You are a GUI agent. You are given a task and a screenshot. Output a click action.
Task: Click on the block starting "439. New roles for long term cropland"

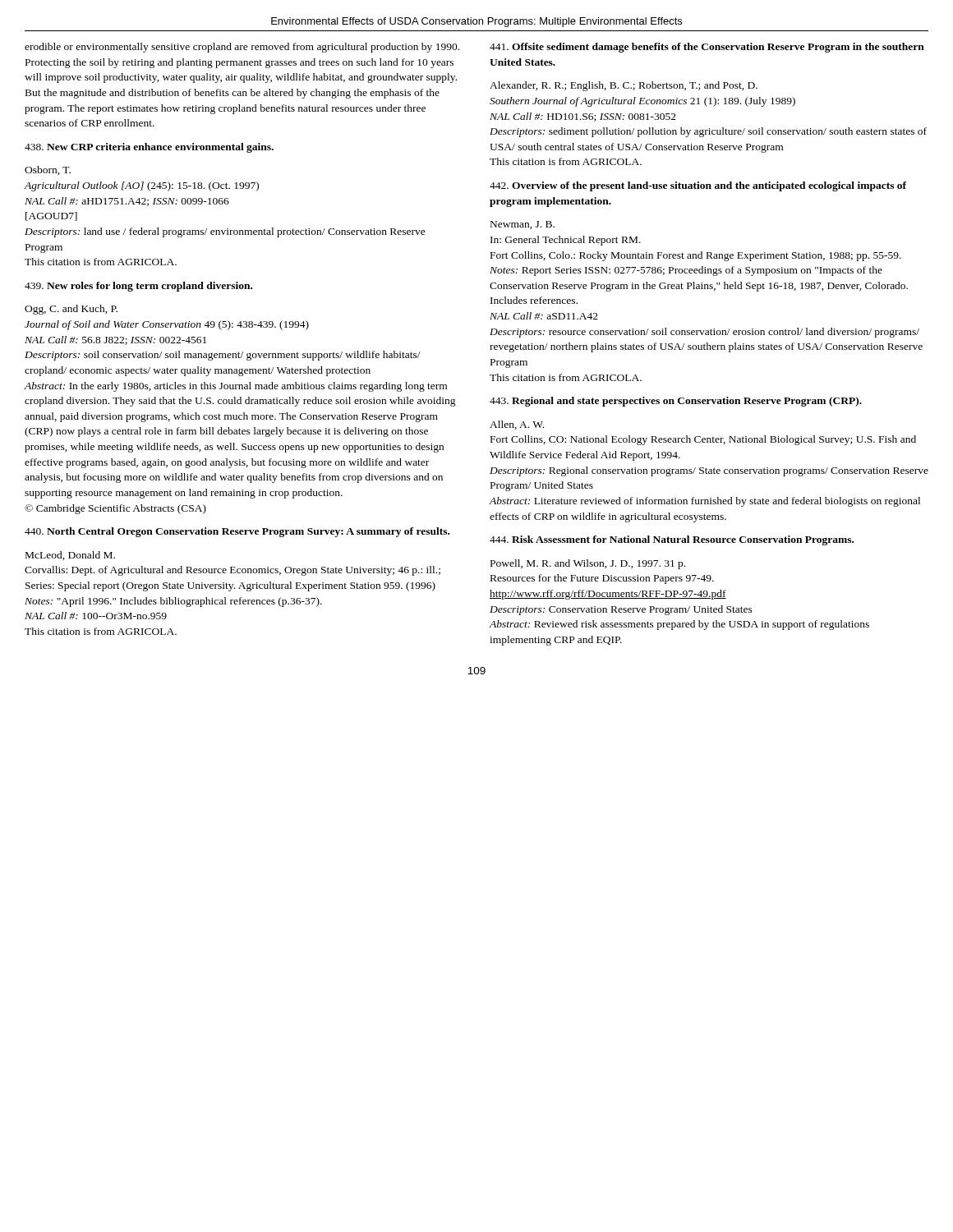(x=139, y=285)
